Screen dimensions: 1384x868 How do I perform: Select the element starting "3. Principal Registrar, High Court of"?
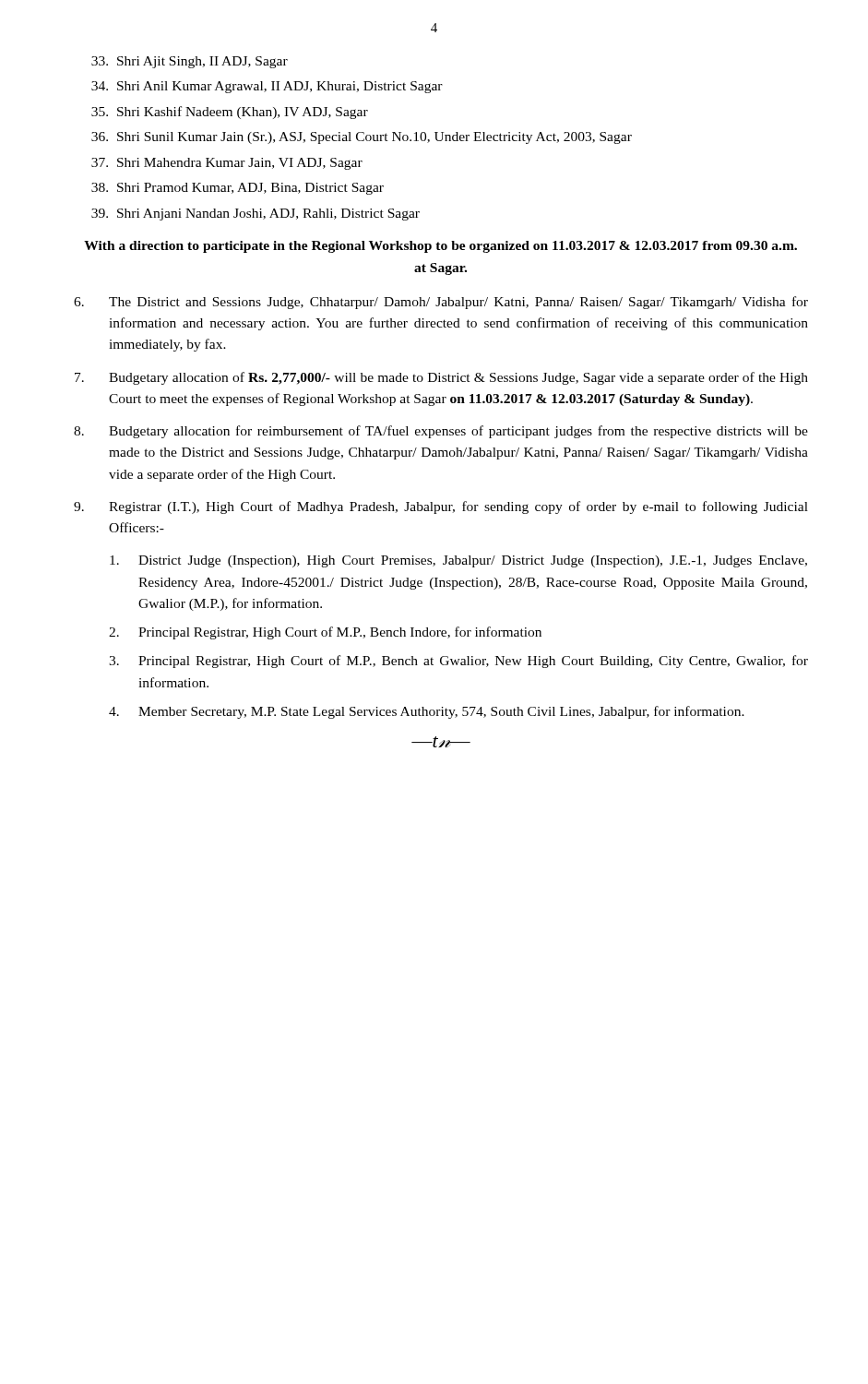point(458,671)
